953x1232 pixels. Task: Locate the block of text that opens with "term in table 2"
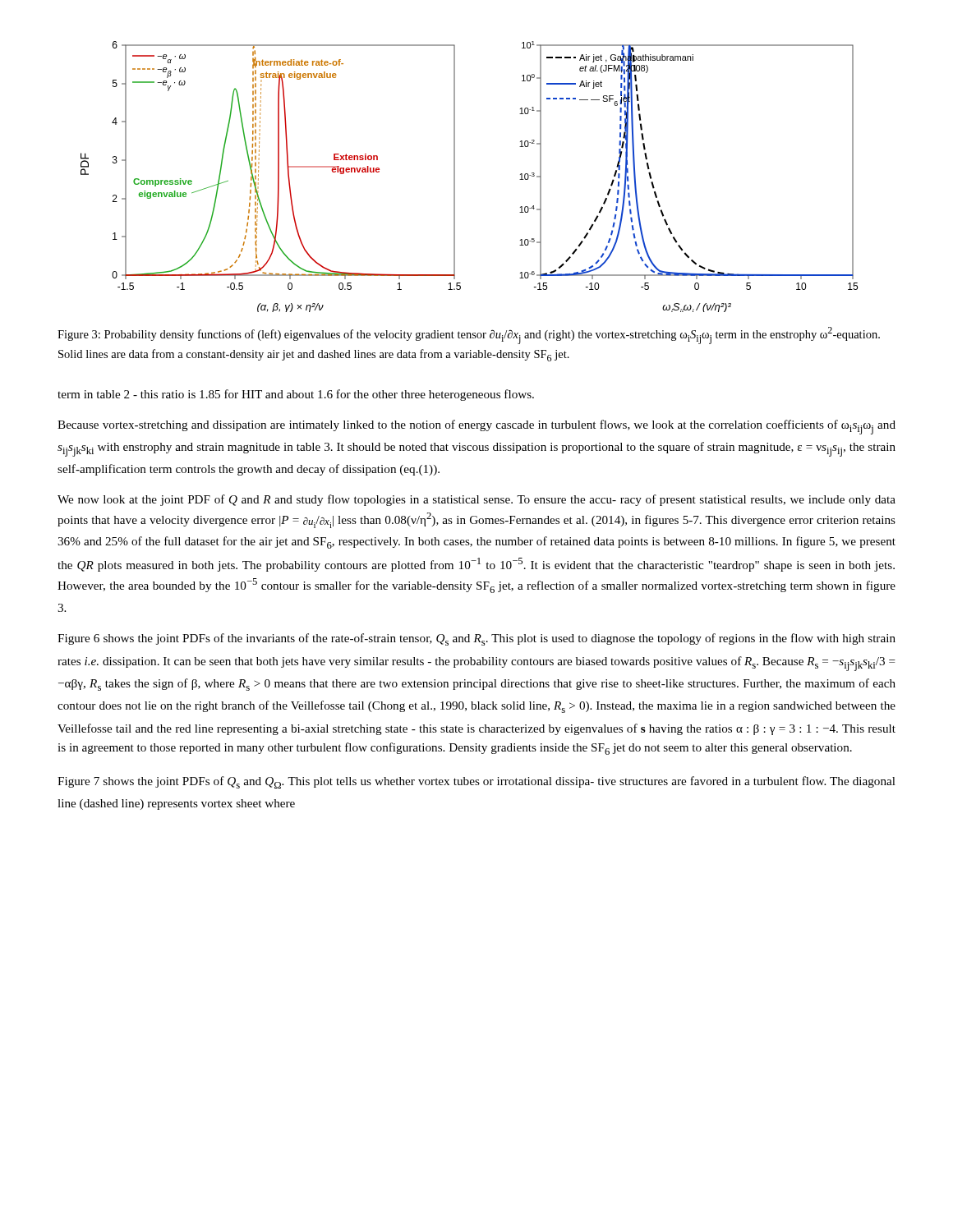[x=296, y=394]
